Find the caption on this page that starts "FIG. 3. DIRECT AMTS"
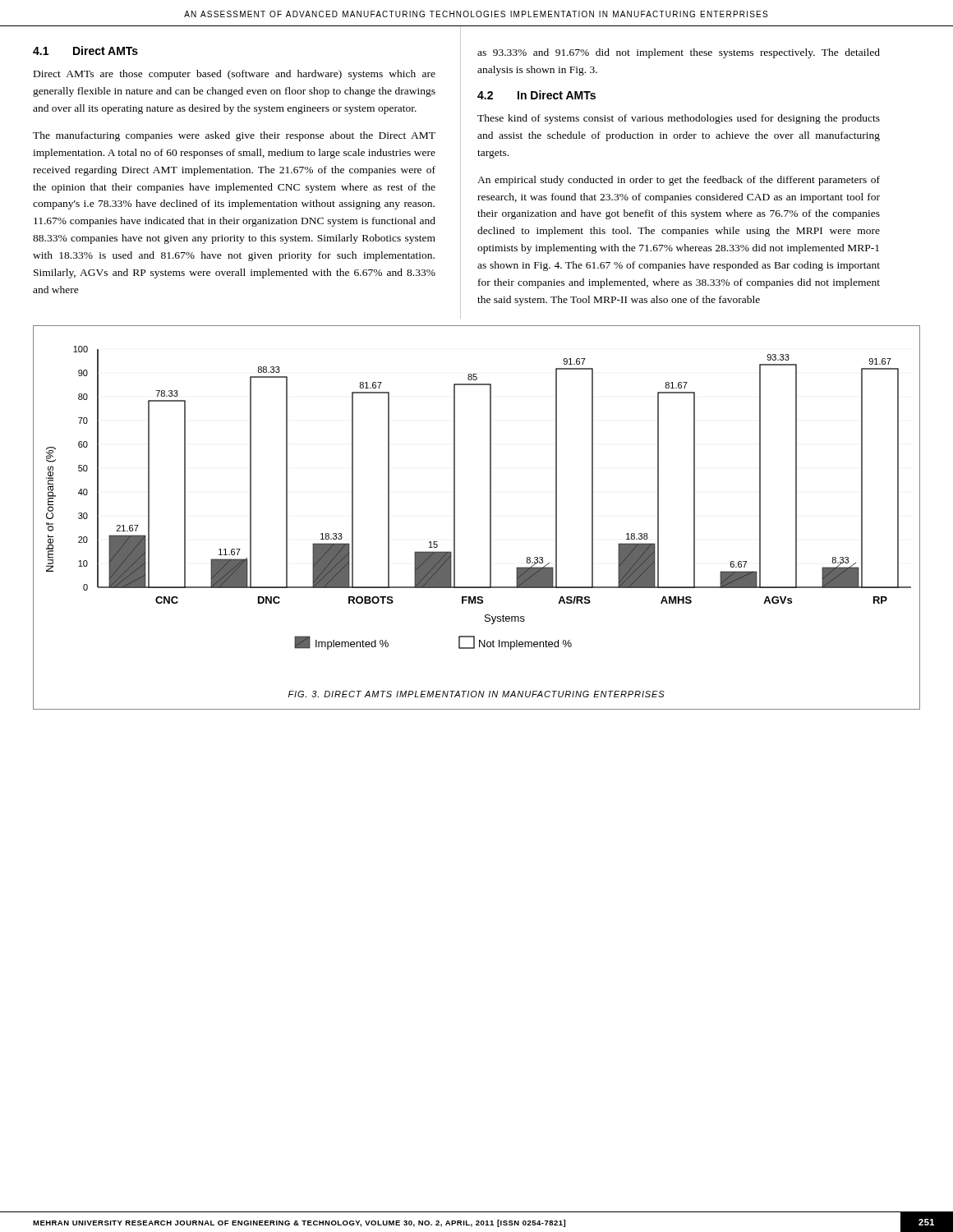The height and width of the screenshot is (1232, 953). click(476, 694)
